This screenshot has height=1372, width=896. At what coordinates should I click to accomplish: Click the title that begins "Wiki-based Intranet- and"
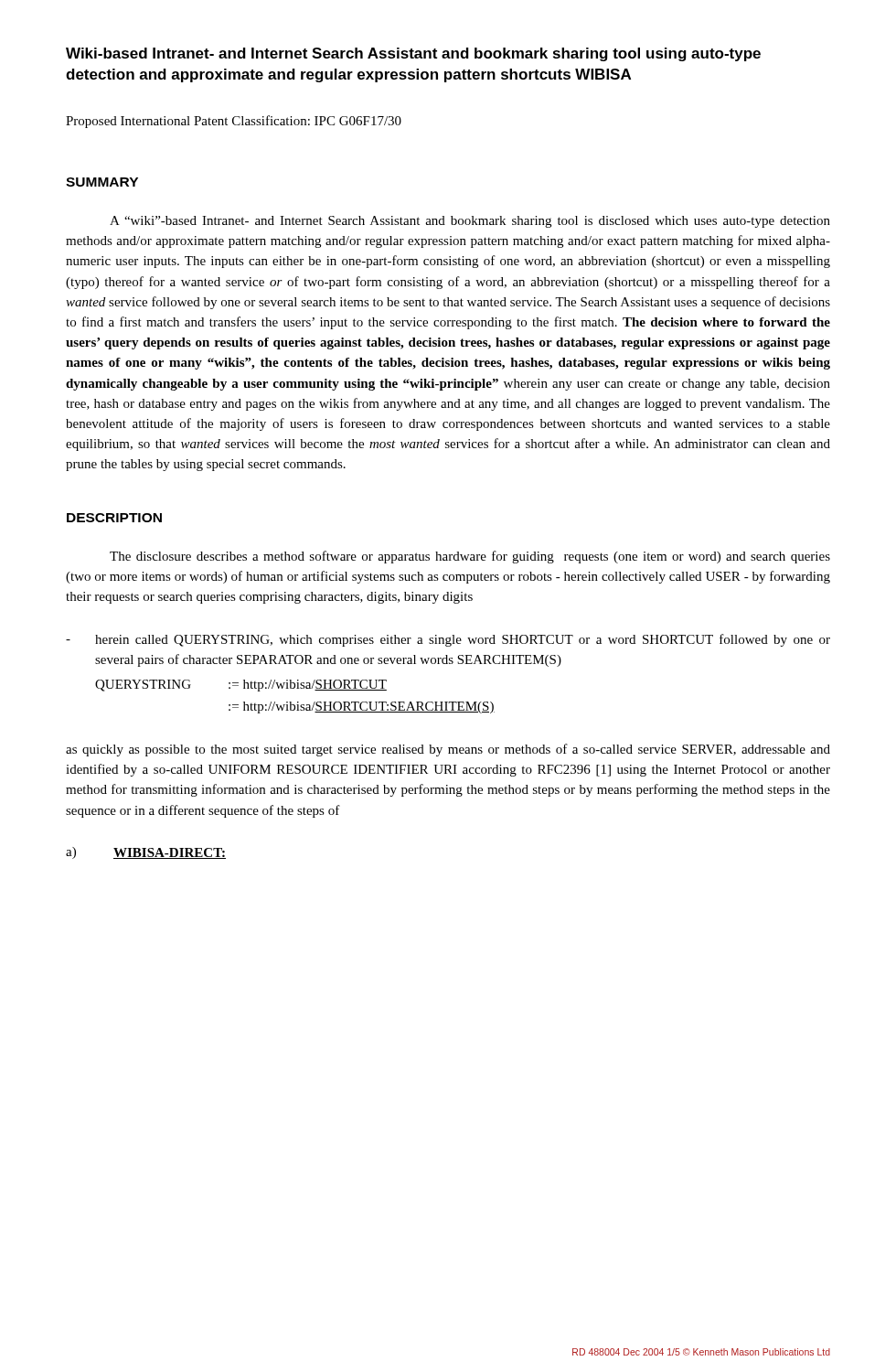pos(414,64)
